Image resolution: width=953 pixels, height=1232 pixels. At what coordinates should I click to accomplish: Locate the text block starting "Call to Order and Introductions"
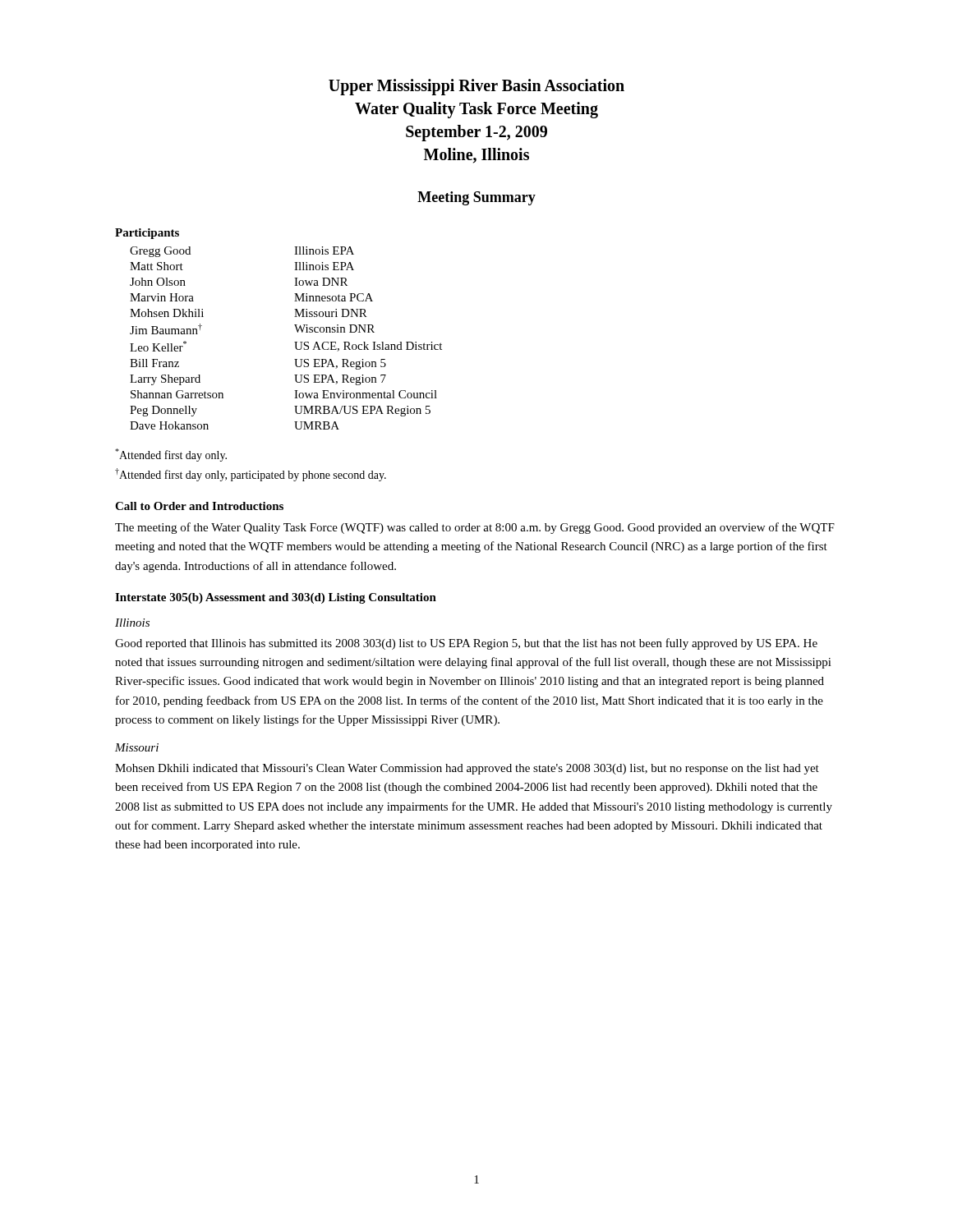click(199, 506)
